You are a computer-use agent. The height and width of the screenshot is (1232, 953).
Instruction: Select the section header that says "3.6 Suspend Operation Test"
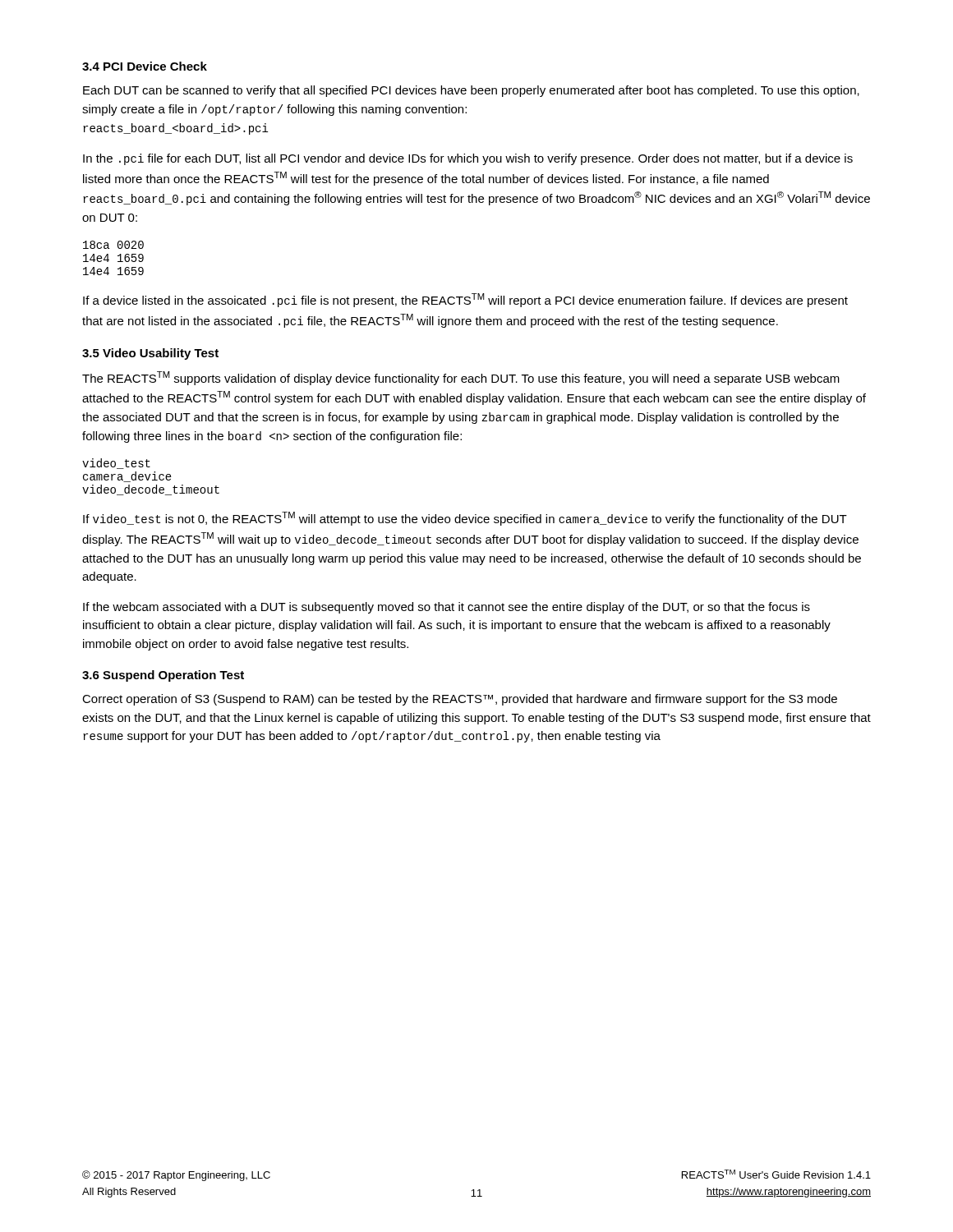click(x=163, y=675)
